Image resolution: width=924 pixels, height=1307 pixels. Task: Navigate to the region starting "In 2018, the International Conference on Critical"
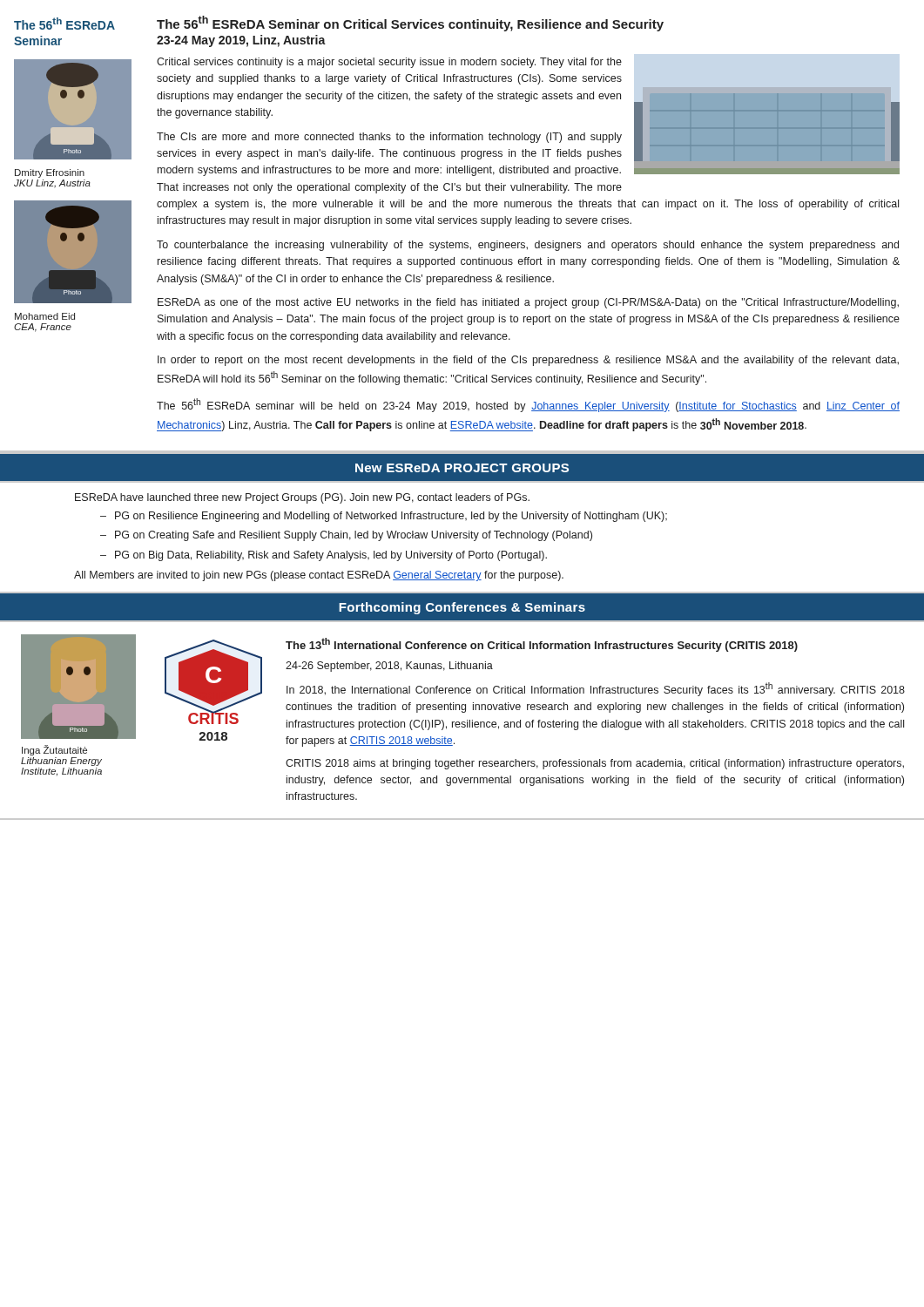click(595, 714)
